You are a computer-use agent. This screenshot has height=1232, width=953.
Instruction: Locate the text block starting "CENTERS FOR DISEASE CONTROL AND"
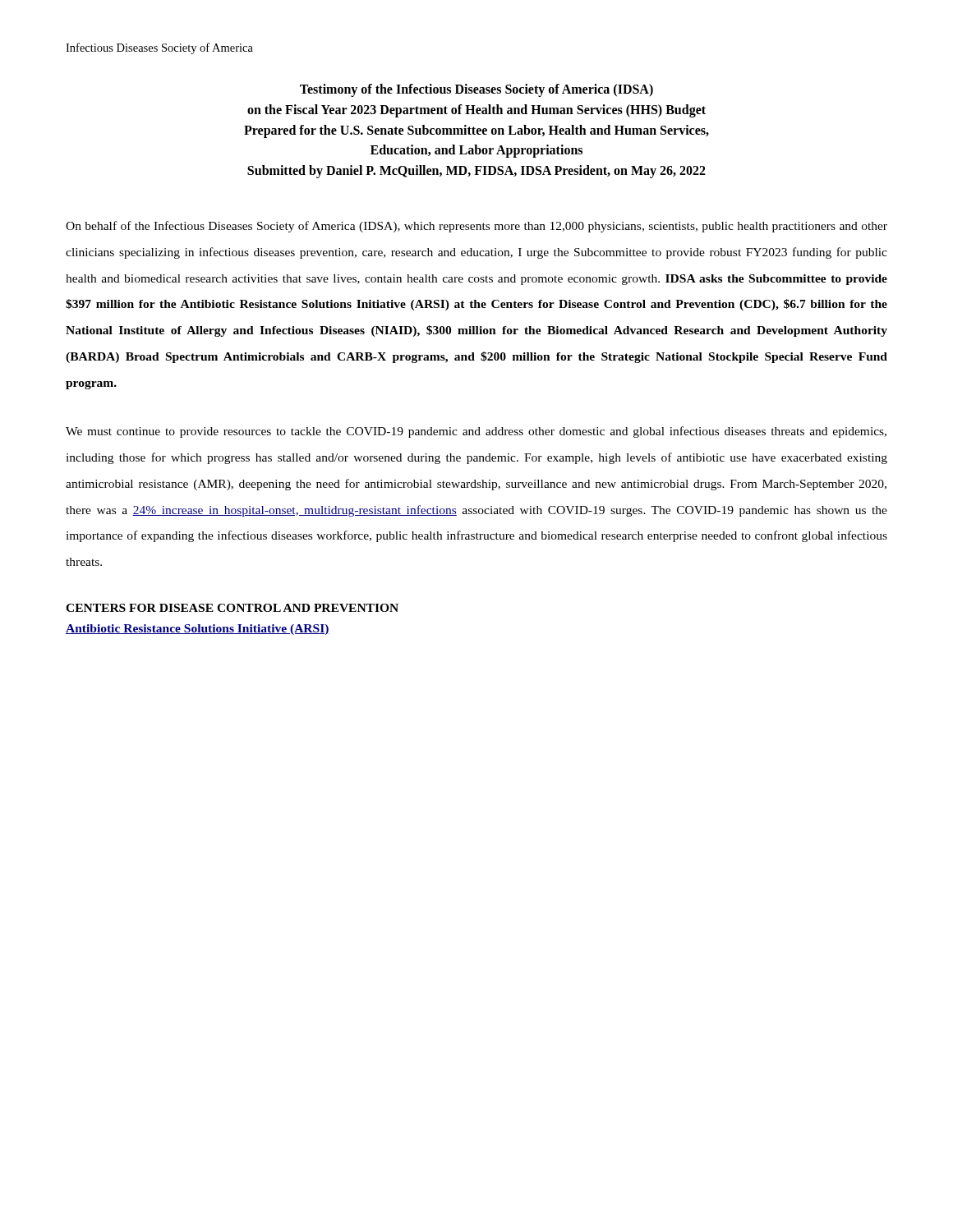[232, 618]
